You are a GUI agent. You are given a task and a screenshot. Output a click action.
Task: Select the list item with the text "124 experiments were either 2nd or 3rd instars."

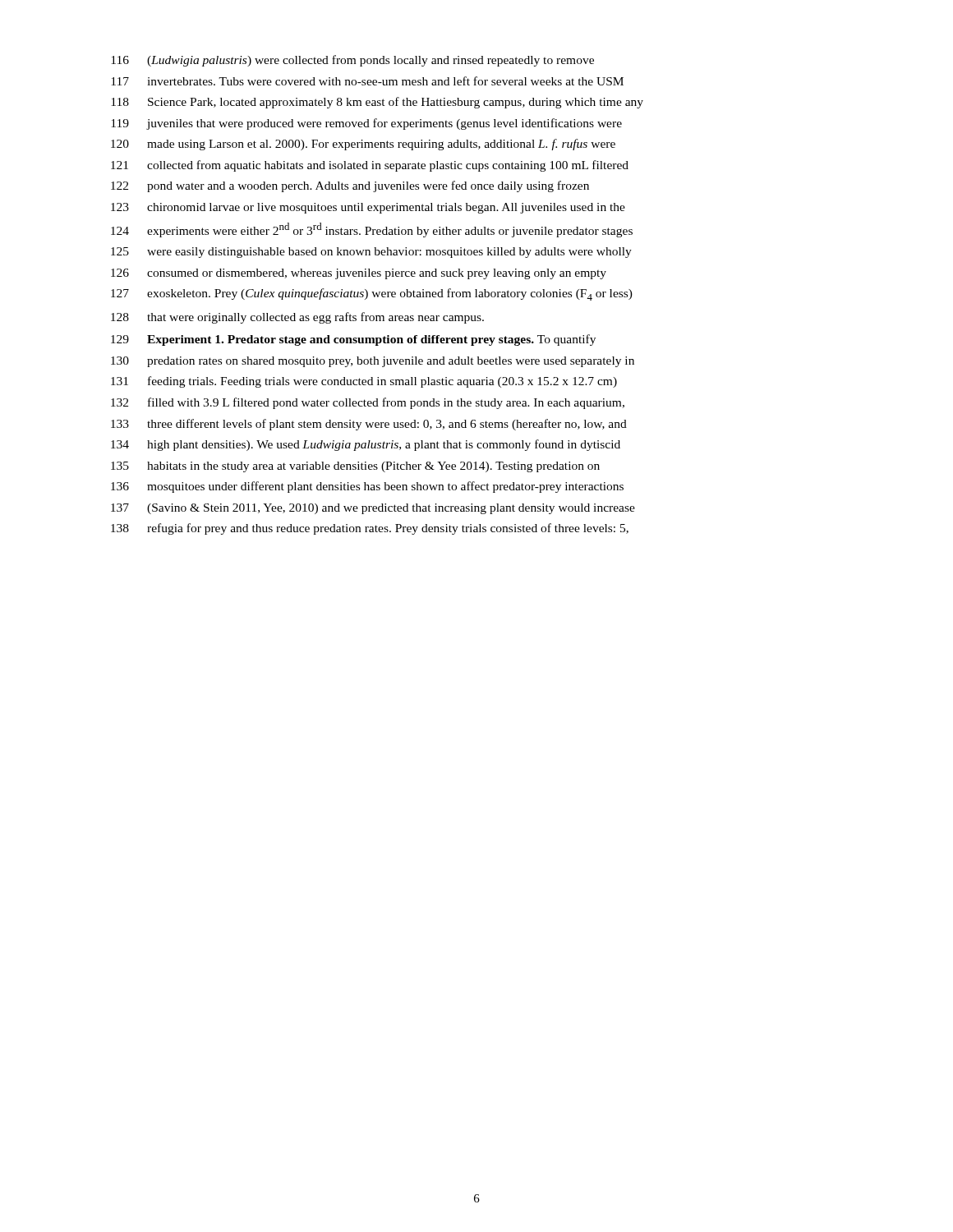coord(476,229)
